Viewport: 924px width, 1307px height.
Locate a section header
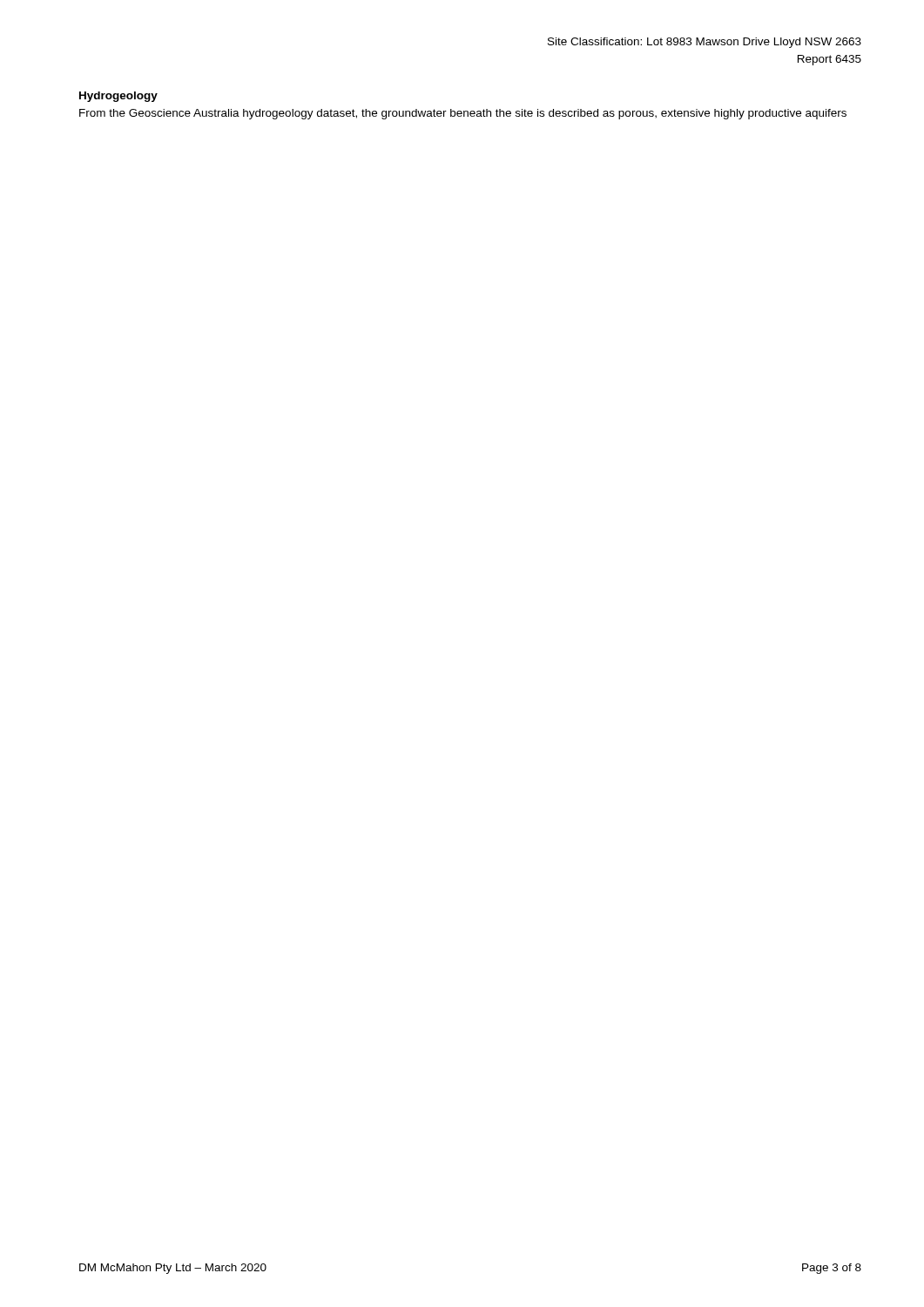pyautogui.click(x=118, y=95)
